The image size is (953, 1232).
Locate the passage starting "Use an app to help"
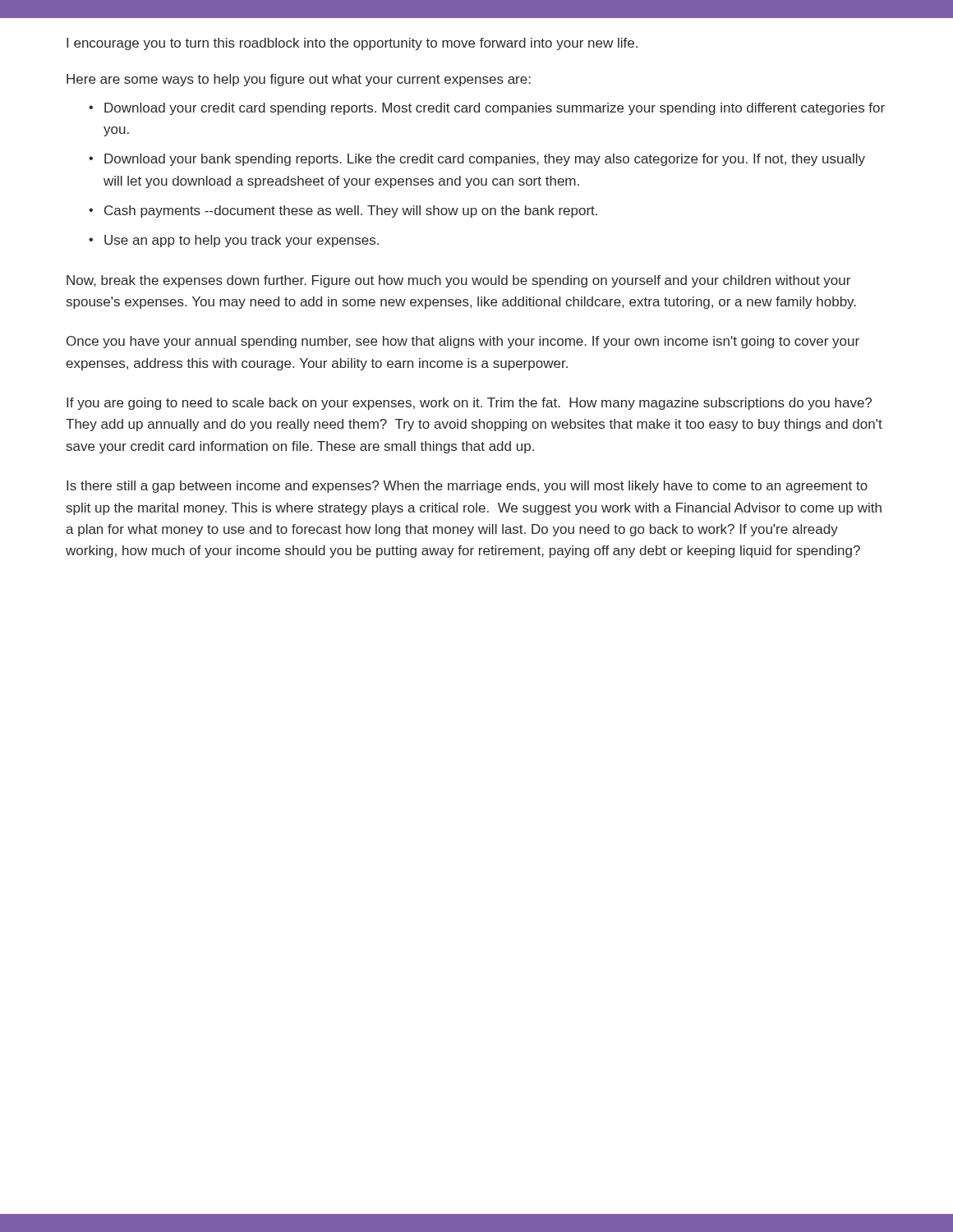242,241
